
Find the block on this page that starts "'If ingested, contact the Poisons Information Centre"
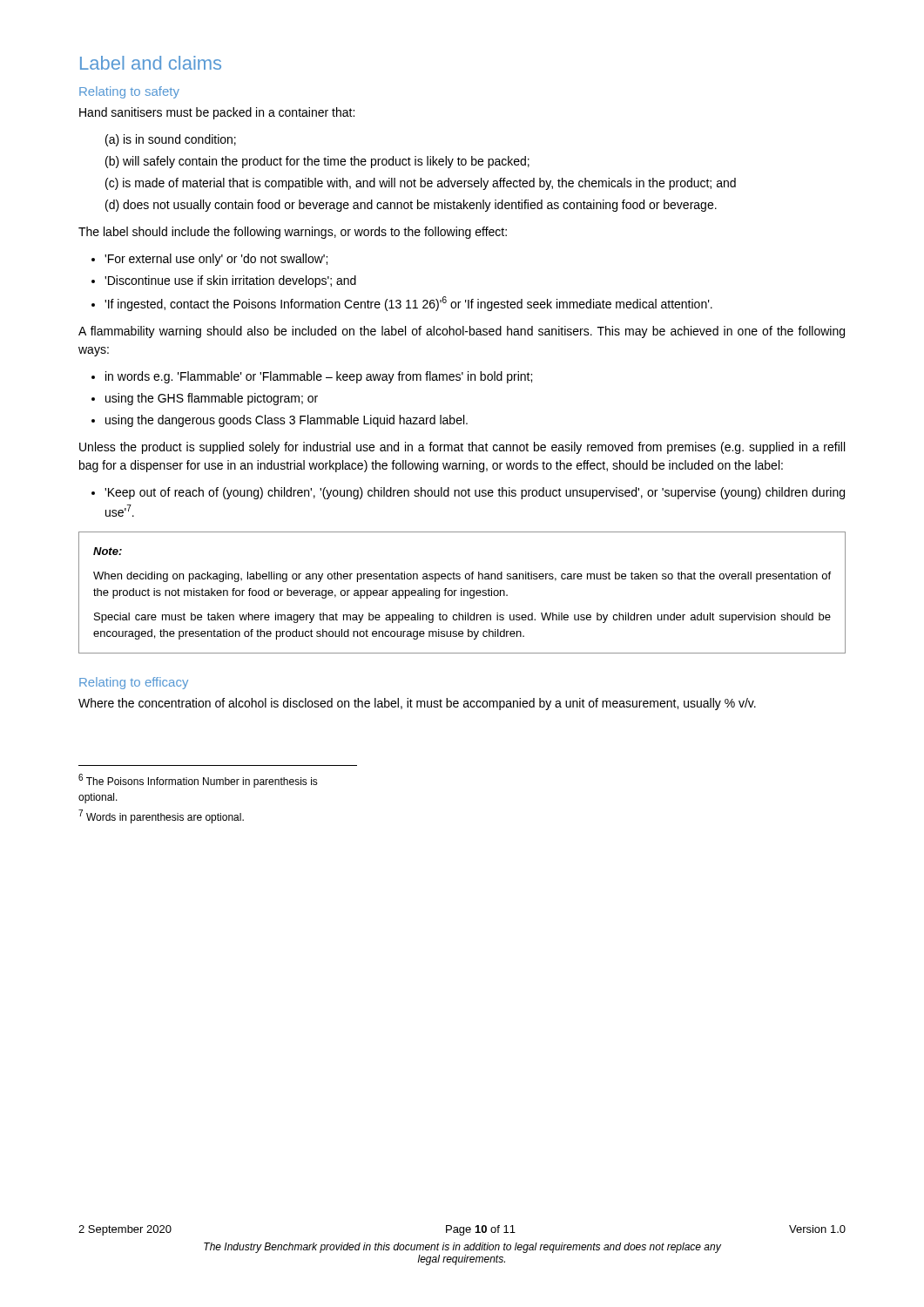[475, 304]
